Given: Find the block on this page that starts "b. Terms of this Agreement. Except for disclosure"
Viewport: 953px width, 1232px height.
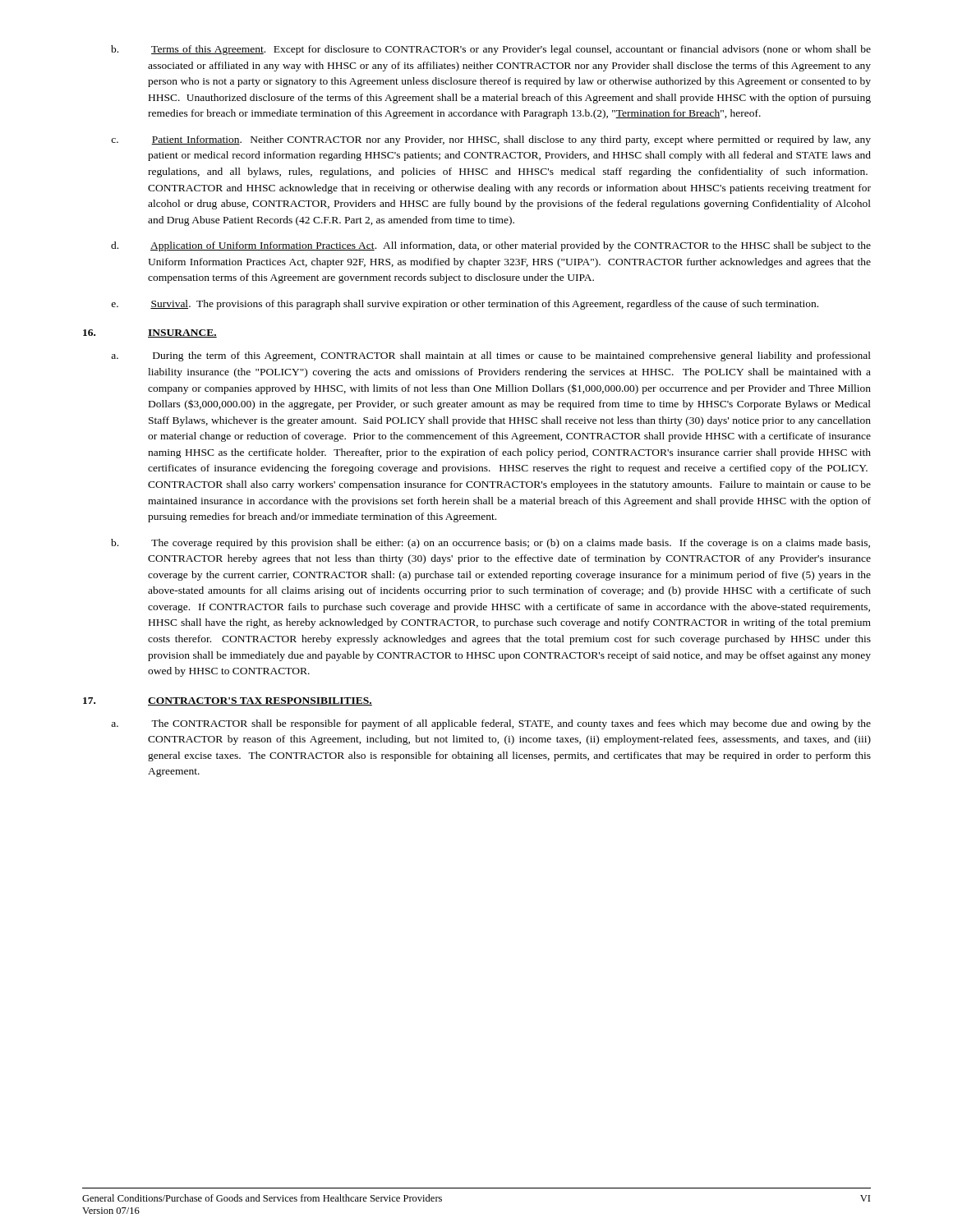Looking at the screenshot, I should (x=476, y=80).
